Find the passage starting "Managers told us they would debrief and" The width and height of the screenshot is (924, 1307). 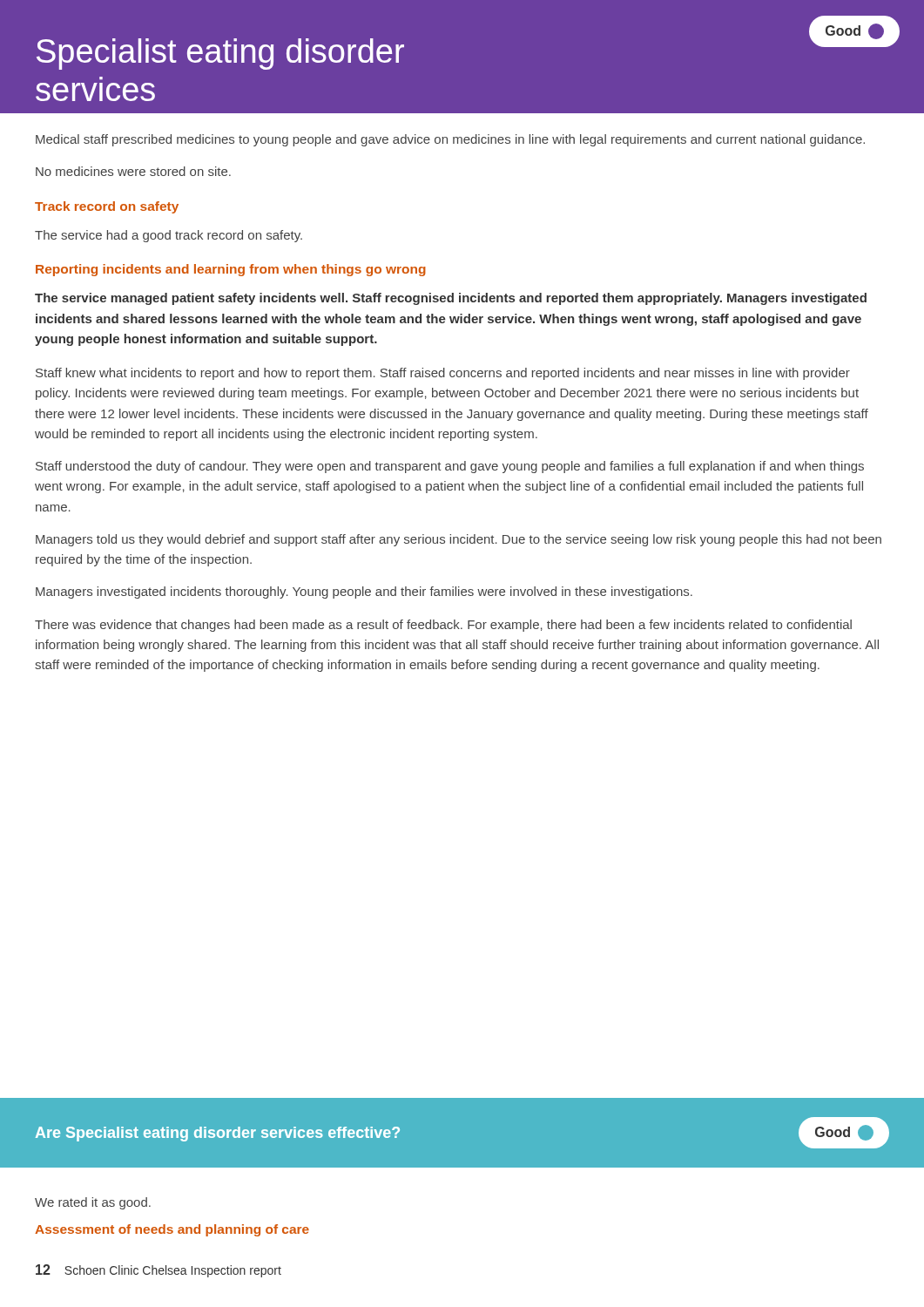(458, 549)
